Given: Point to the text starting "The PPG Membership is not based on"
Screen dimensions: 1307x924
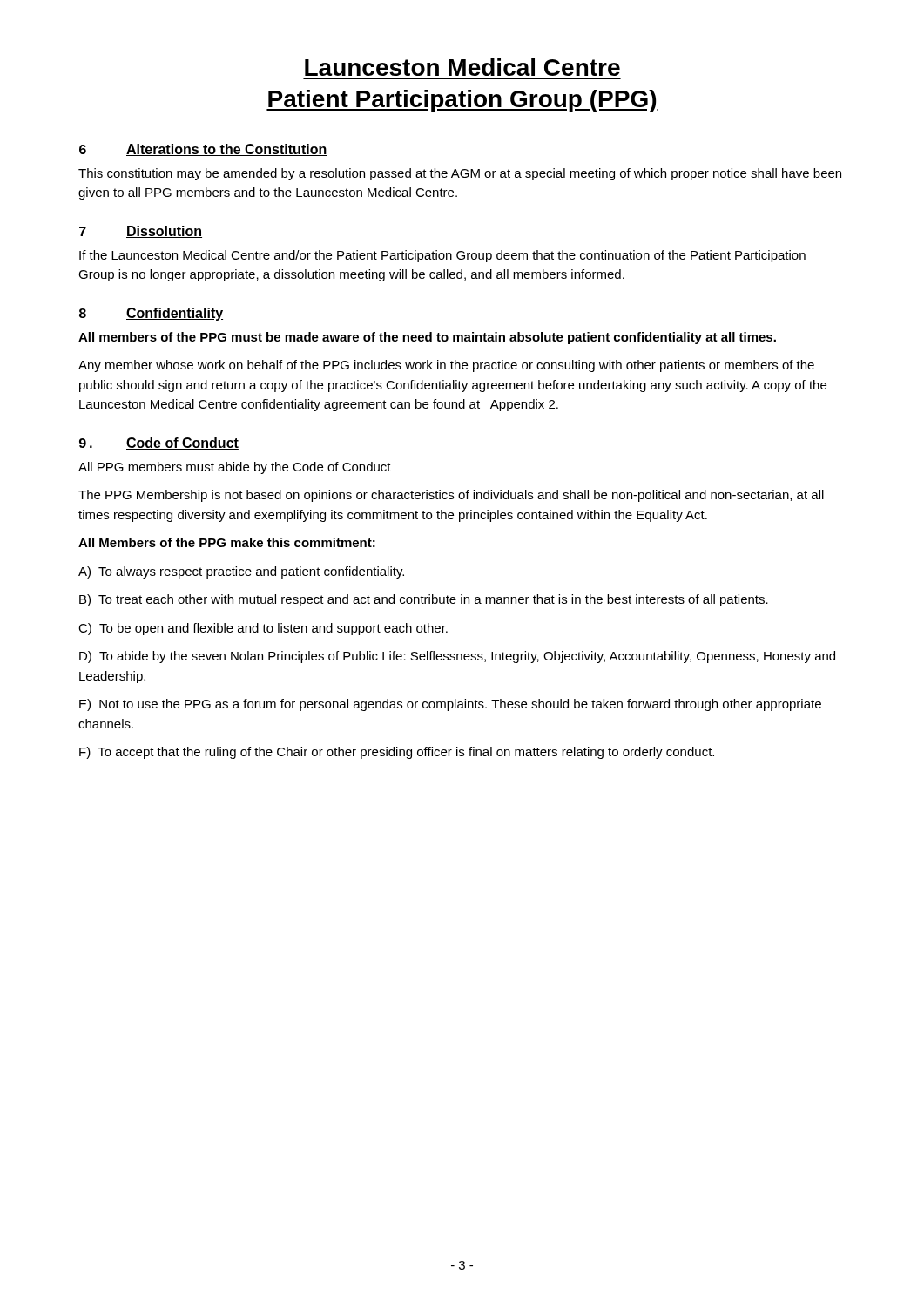Looking at the screenshot, I should tap(451, 505).
